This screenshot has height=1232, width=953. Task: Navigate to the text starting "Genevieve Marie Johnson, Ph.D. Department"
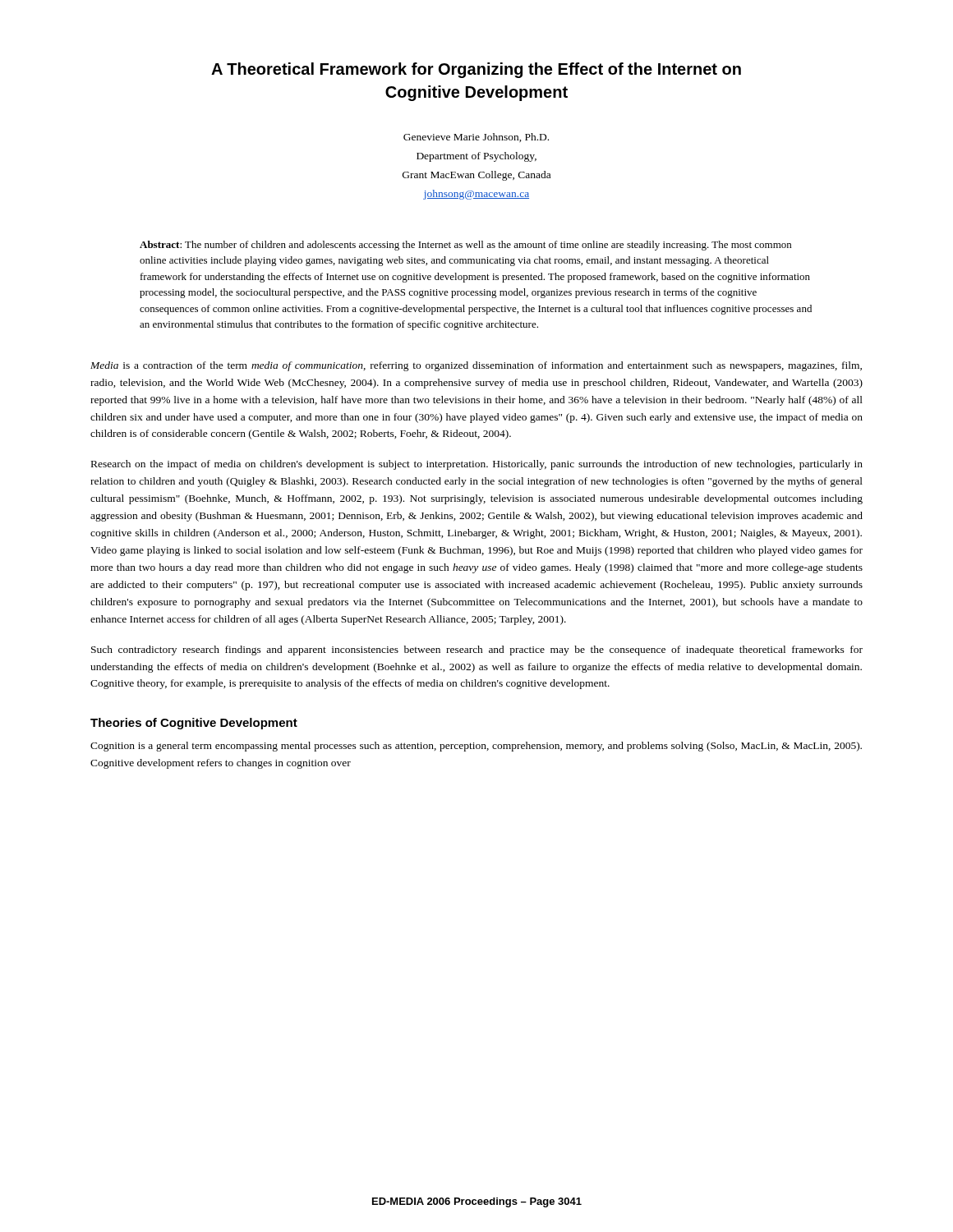point(476,165)
